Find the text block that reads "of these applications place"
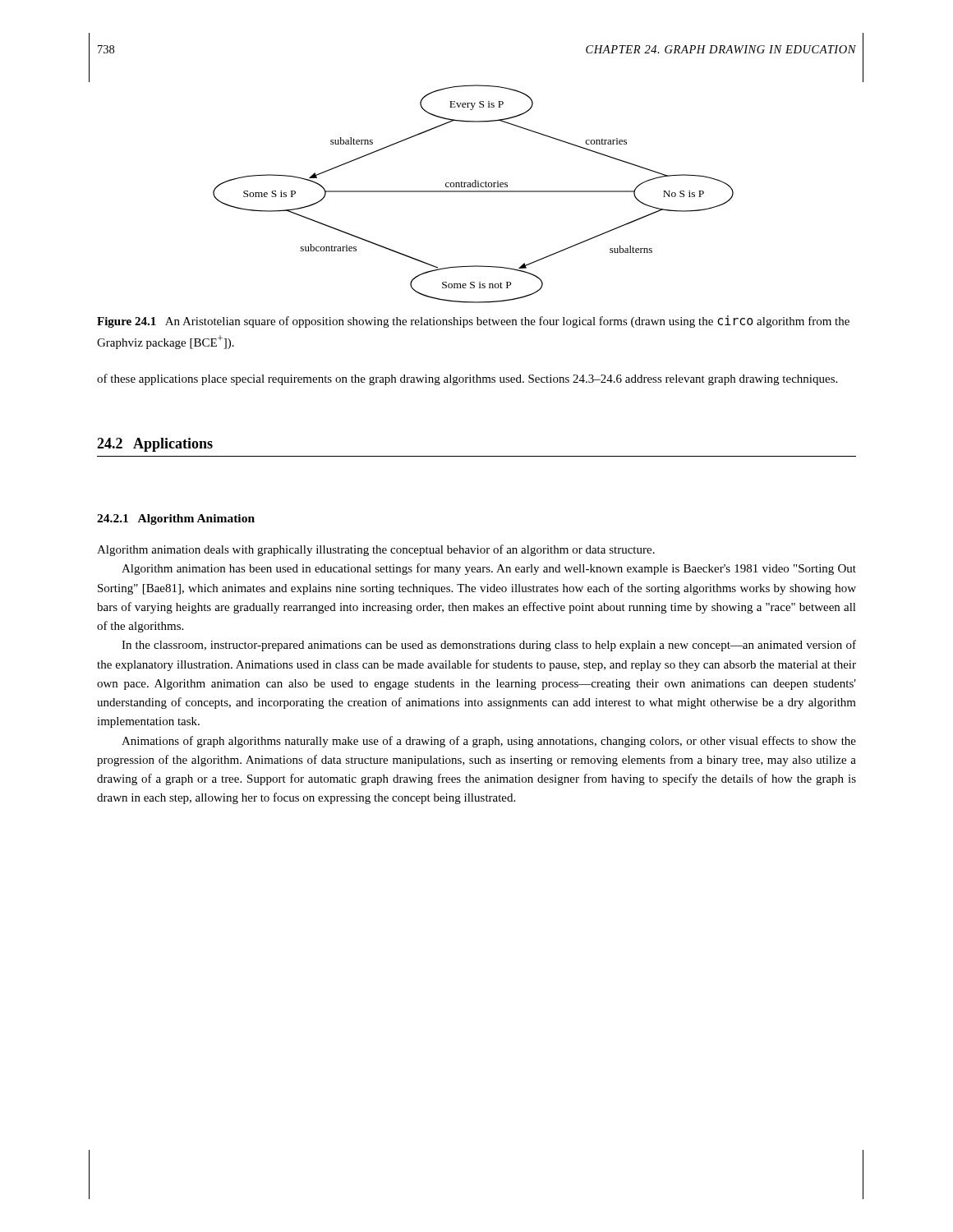 tap(476, 379)
